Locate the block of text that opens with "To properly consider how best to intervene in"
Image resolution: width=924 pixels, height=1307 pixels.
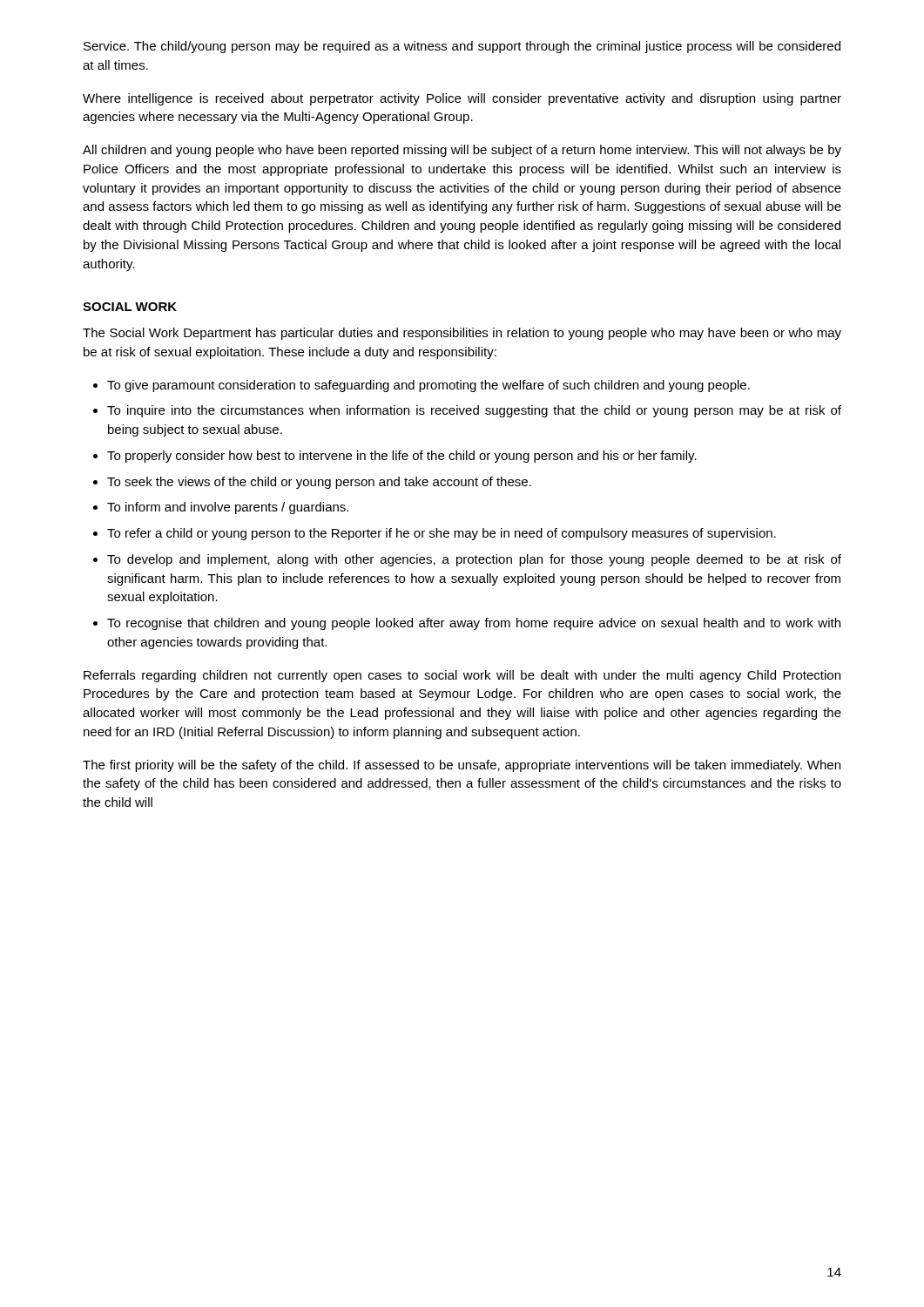(x=474, y=455)
